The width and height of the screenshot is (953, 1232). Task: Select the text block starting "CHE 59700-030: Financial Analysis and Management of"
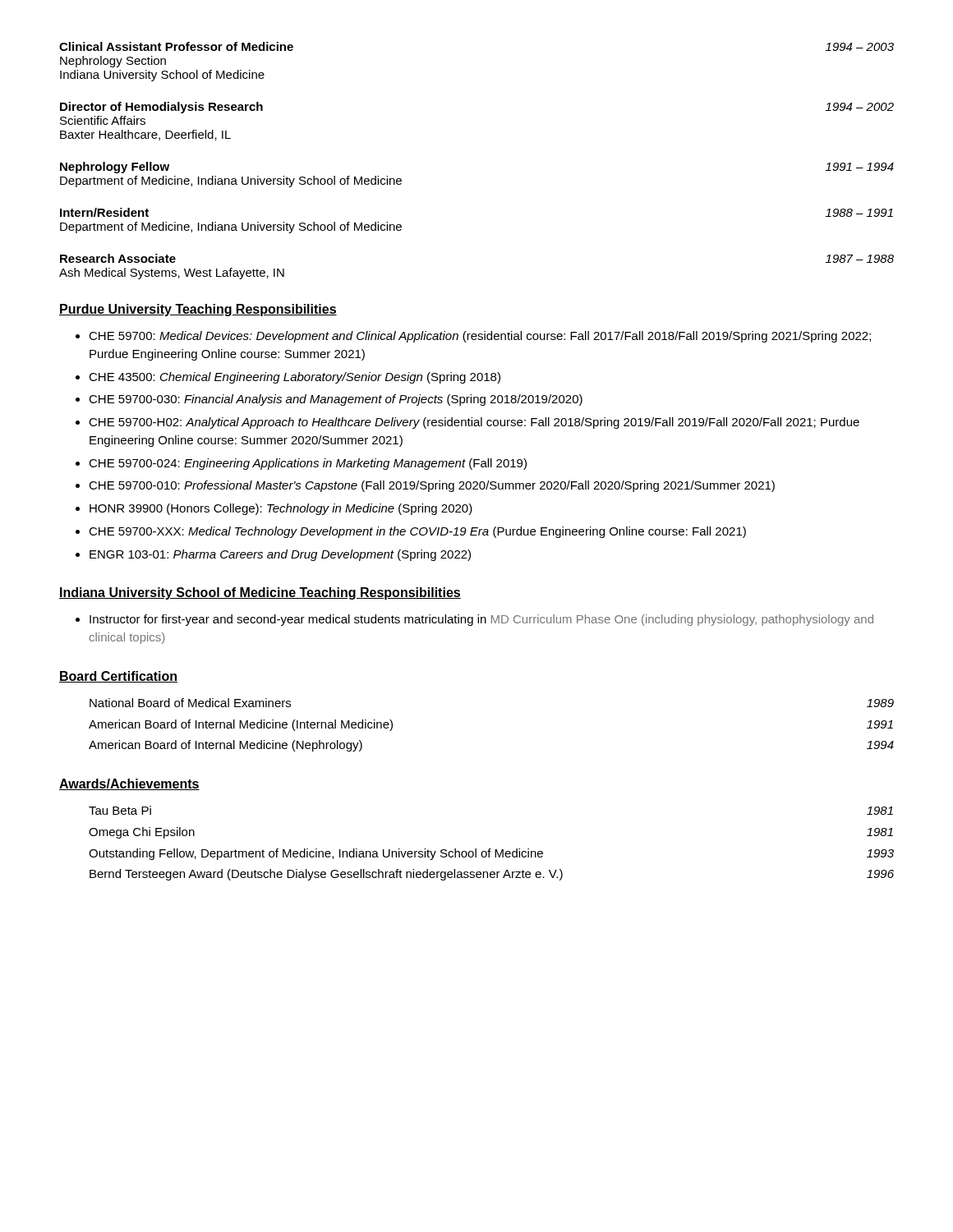pyautogui.click(x=336, y=399)
